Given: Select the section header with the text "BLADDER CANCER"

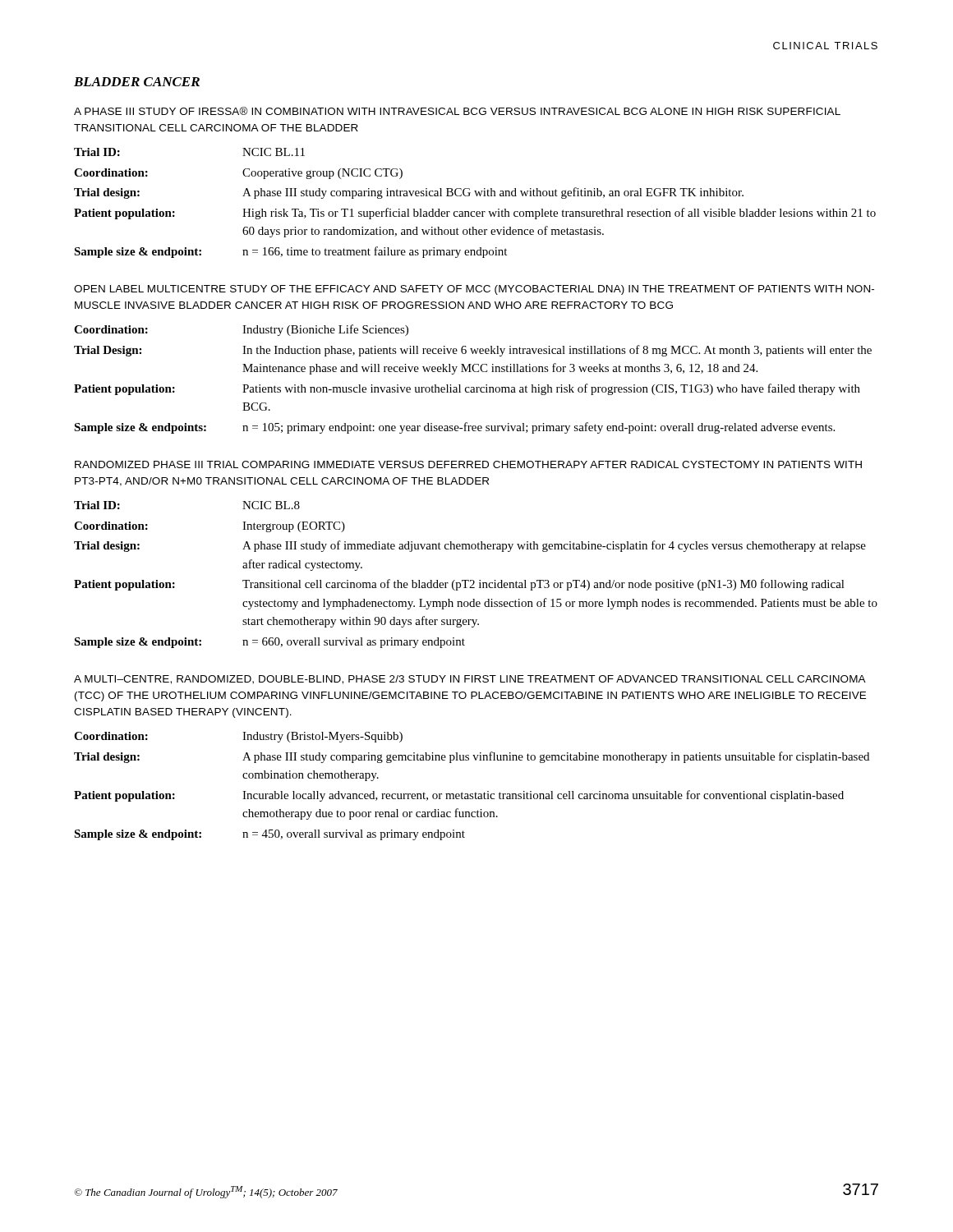Looking at the screenshot, I should (137, 82).
